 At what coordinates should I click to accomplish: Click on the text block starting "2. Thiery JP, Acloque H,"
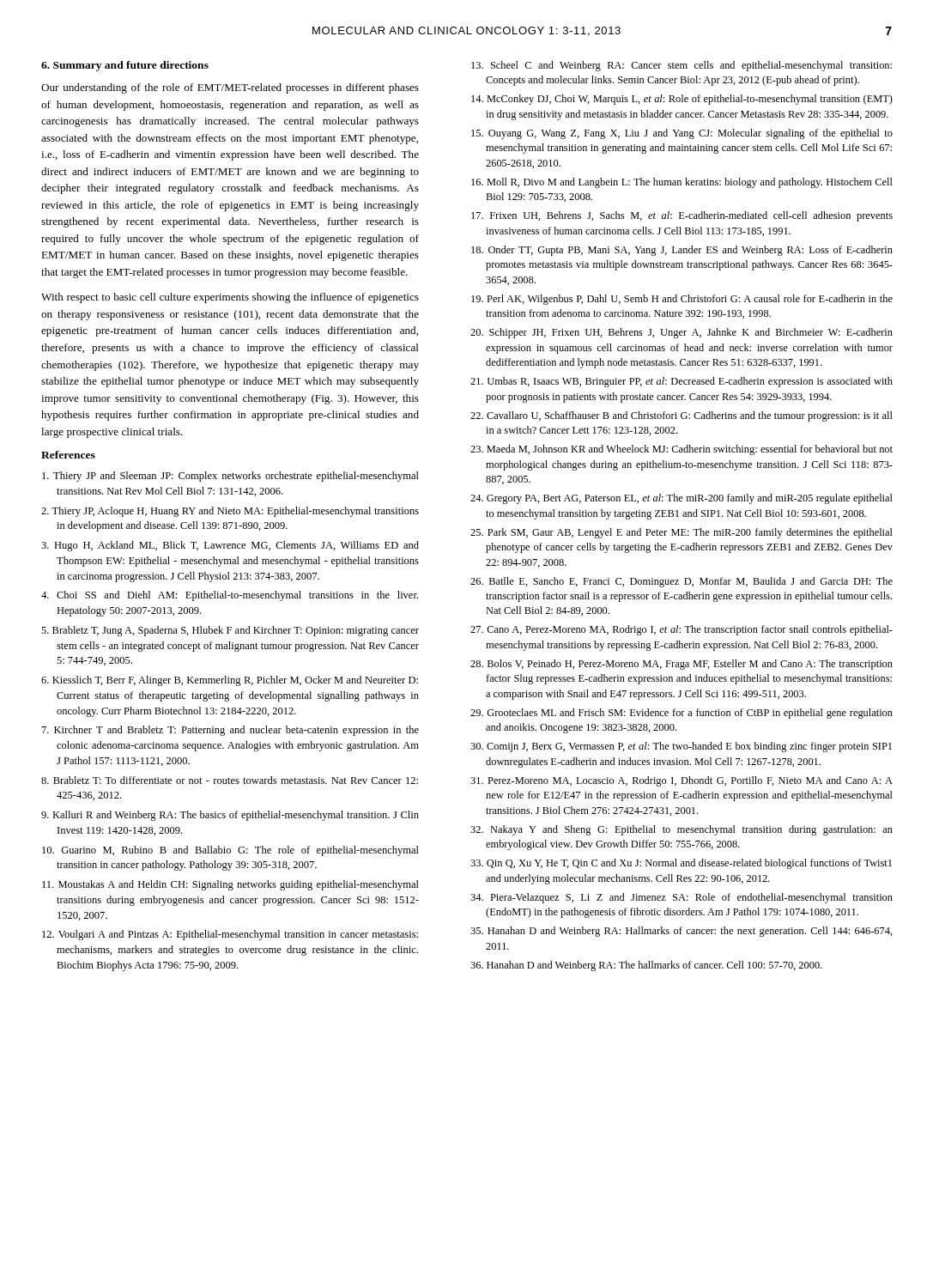click(x=230, y=518)
